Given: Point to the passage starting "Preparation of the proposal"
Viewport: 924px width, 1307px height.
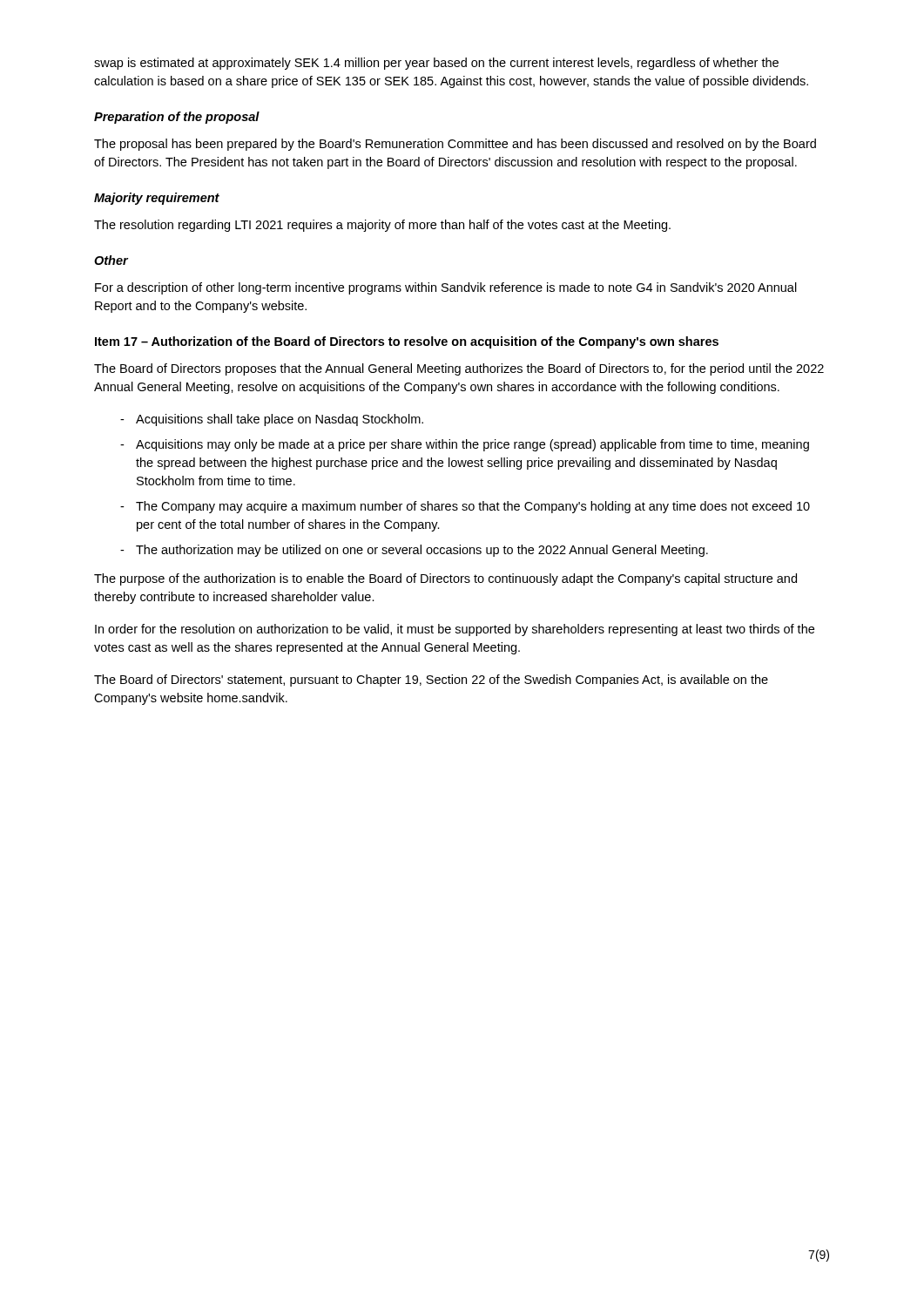Looking at the screenshot, I should (176, 117).
